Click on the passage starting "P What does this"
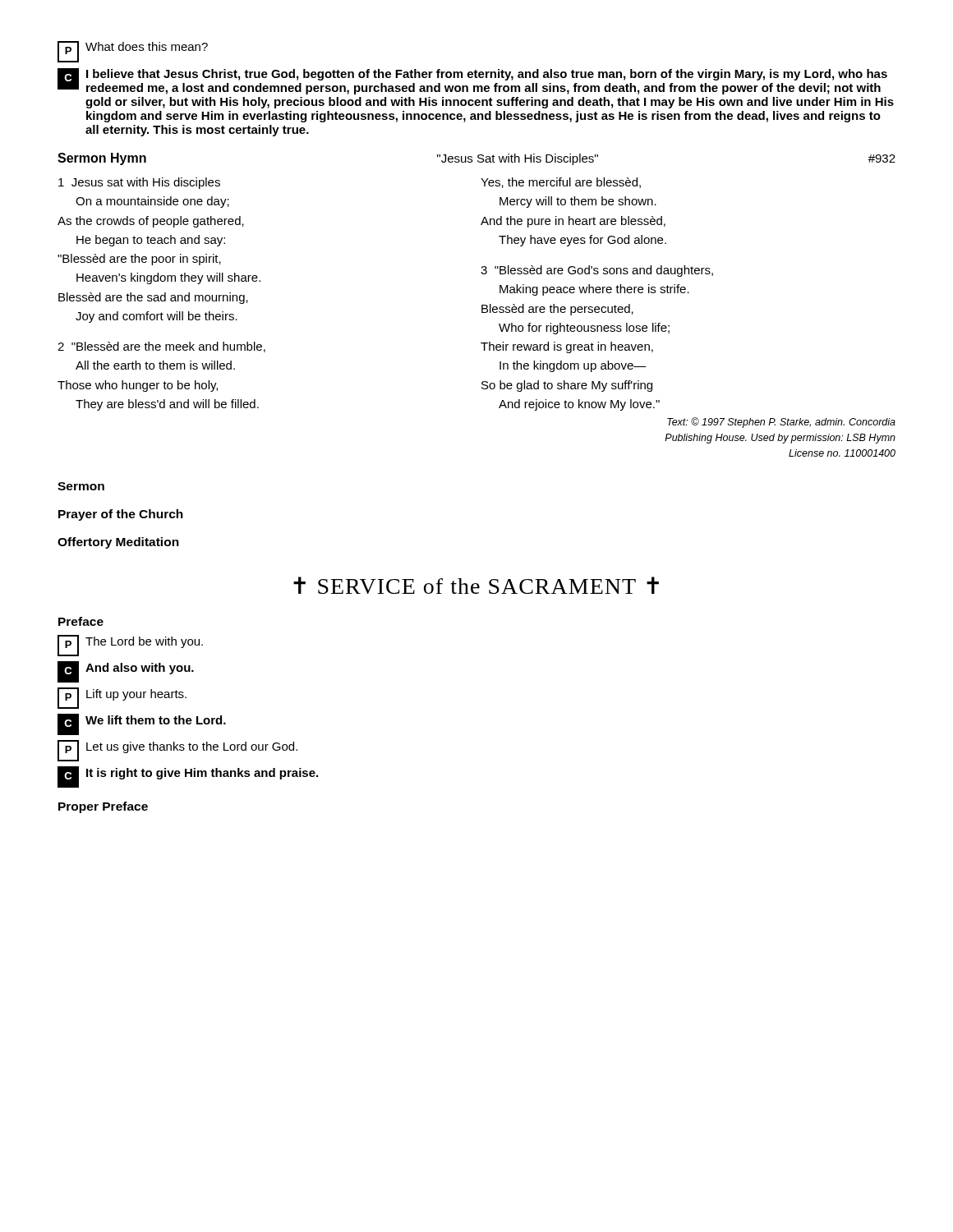 (133, 52)
